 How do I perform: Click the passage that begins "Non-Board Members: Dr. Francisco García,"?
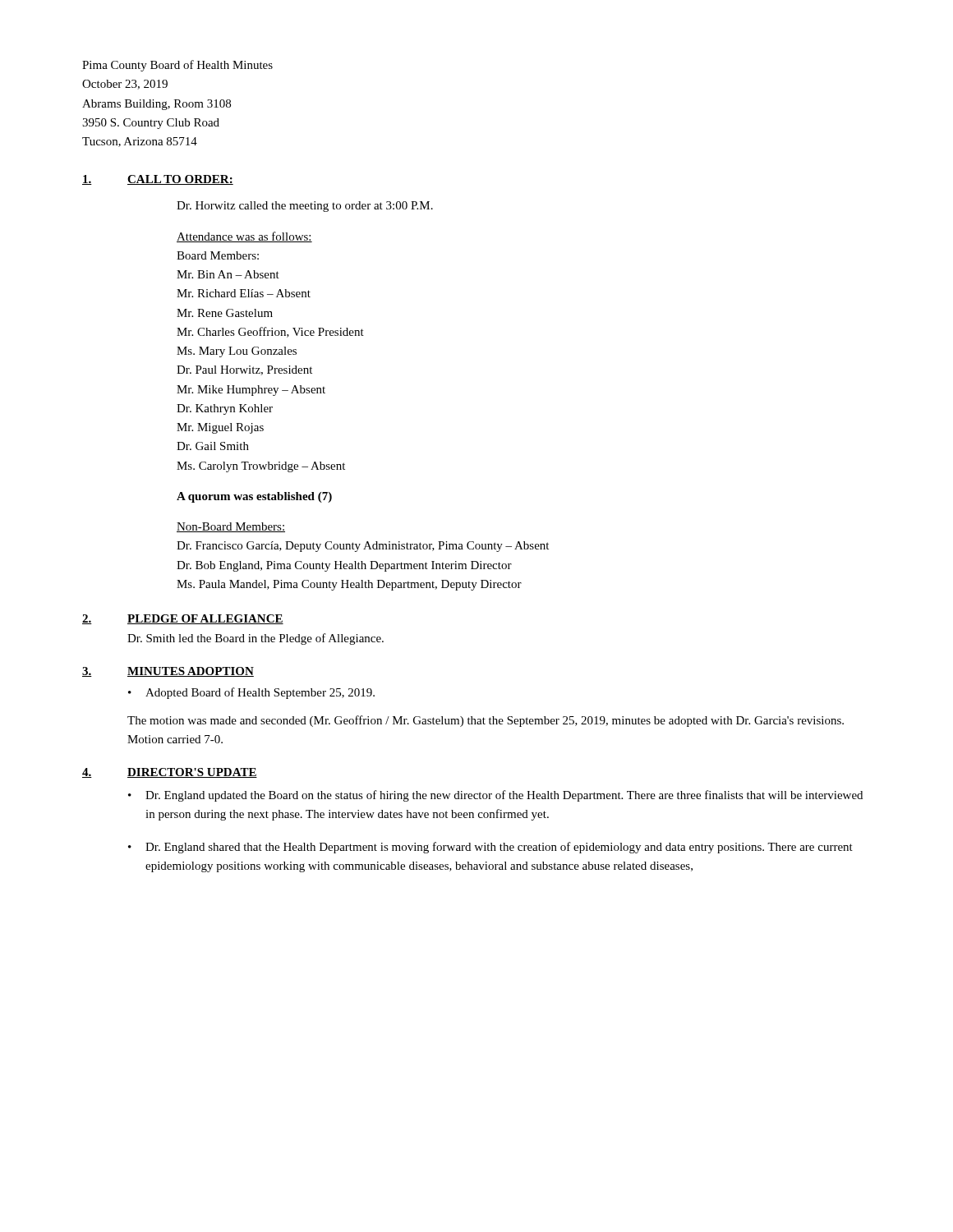(x=363, y=555)
